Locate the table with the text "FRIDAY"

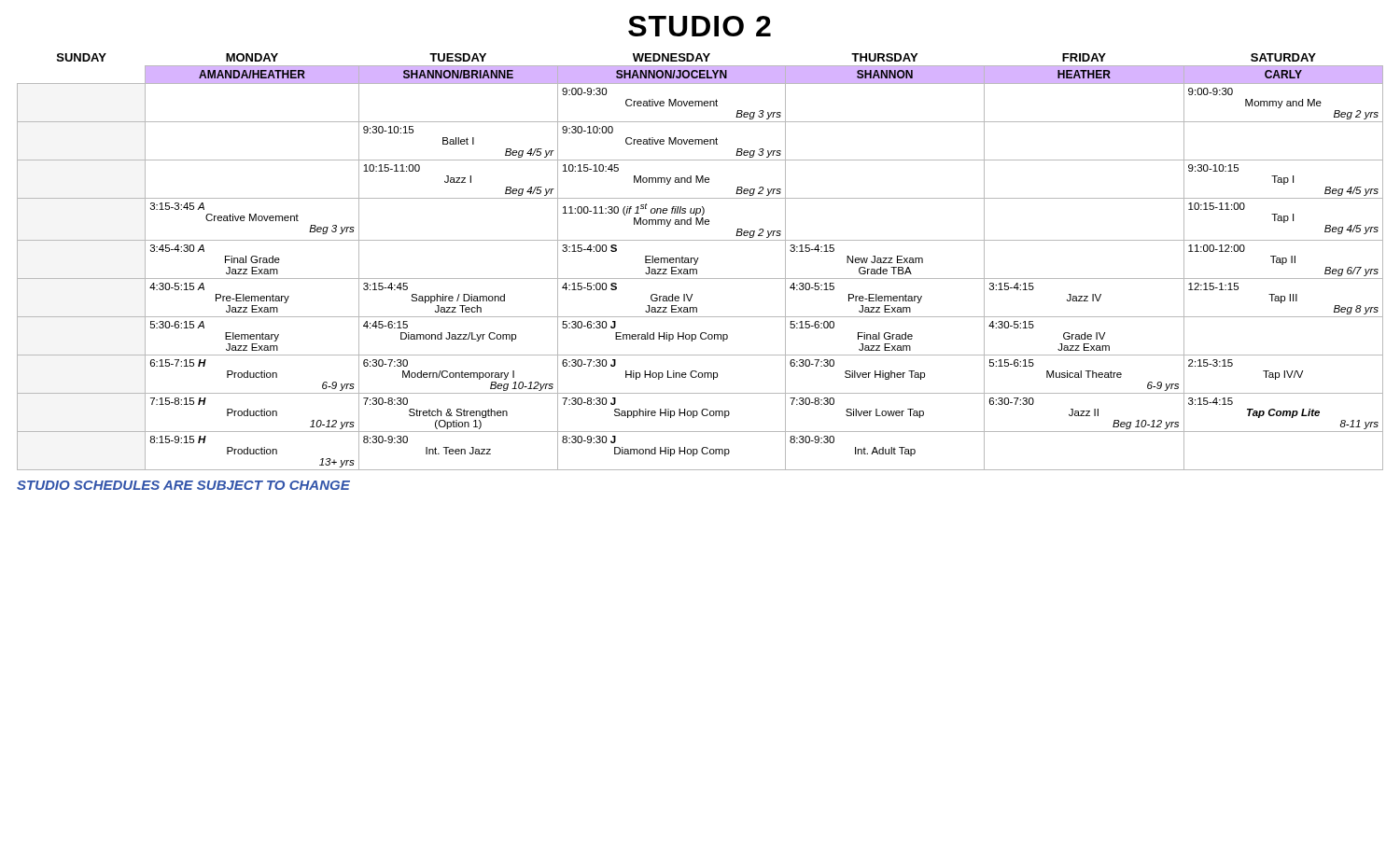point(700,259)
